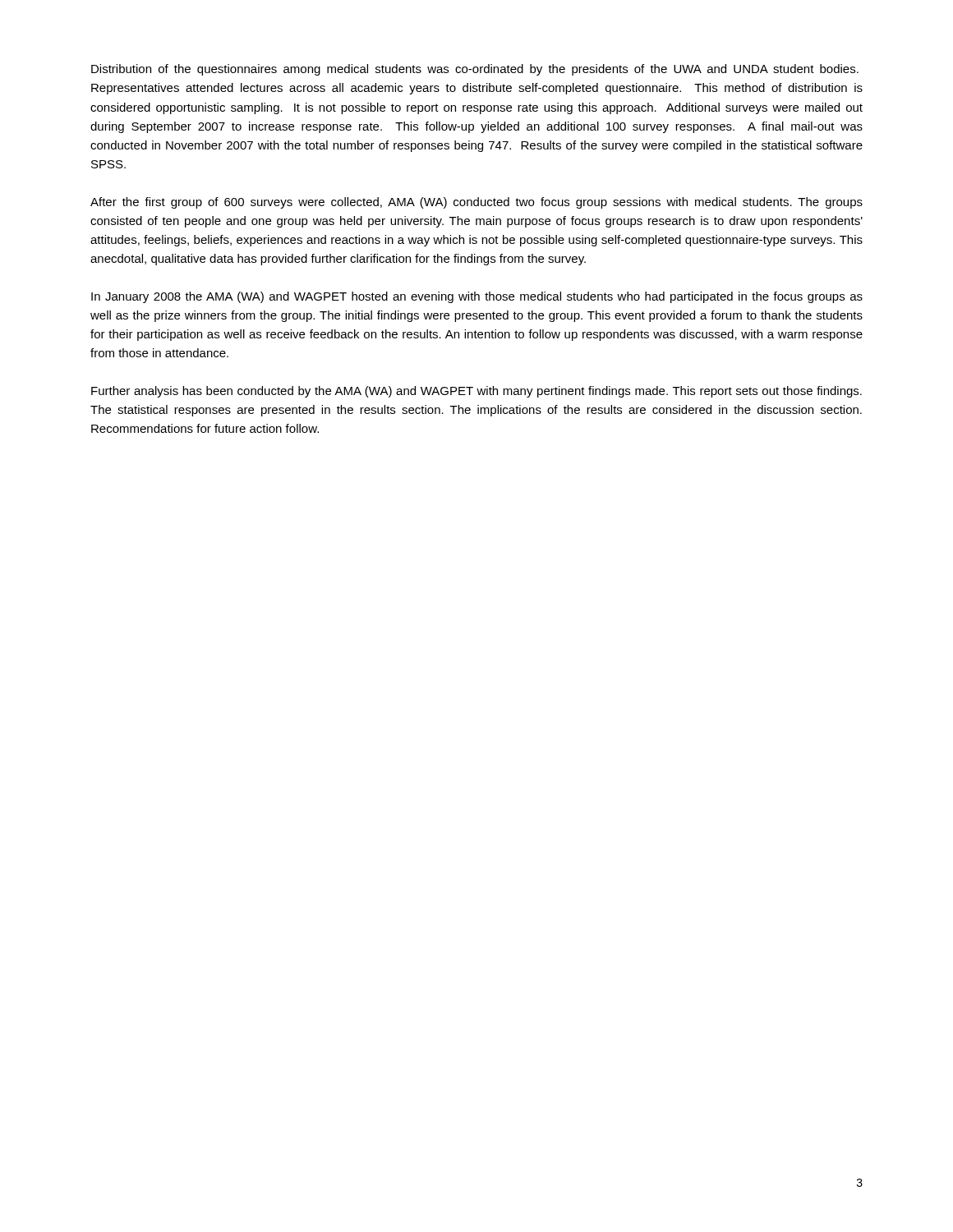Locate the text block containing "In January 2008 the AMA (WA)"

[x=476, y=324]
